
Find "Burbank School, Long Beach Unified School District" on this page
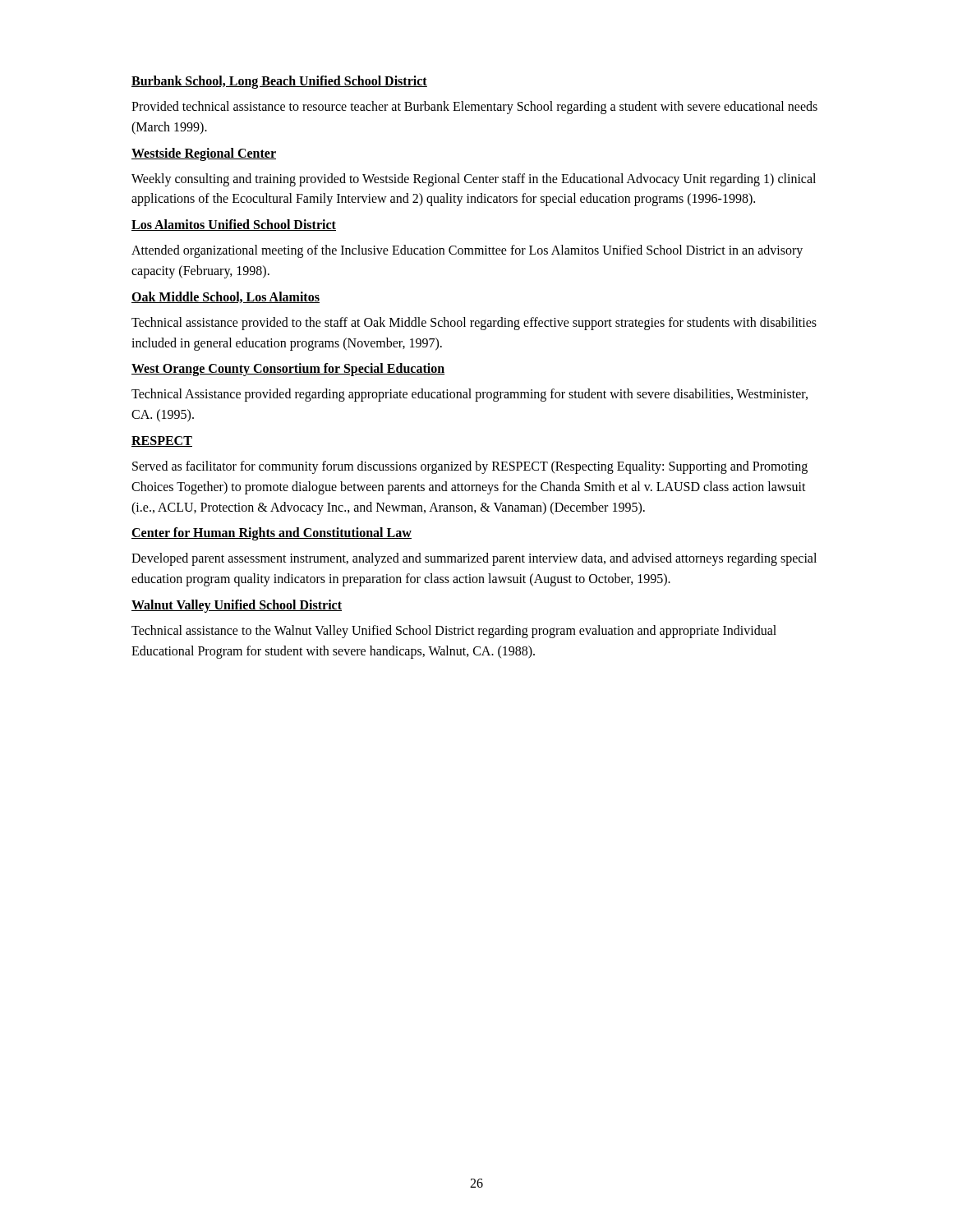click(x=279, y=82)
